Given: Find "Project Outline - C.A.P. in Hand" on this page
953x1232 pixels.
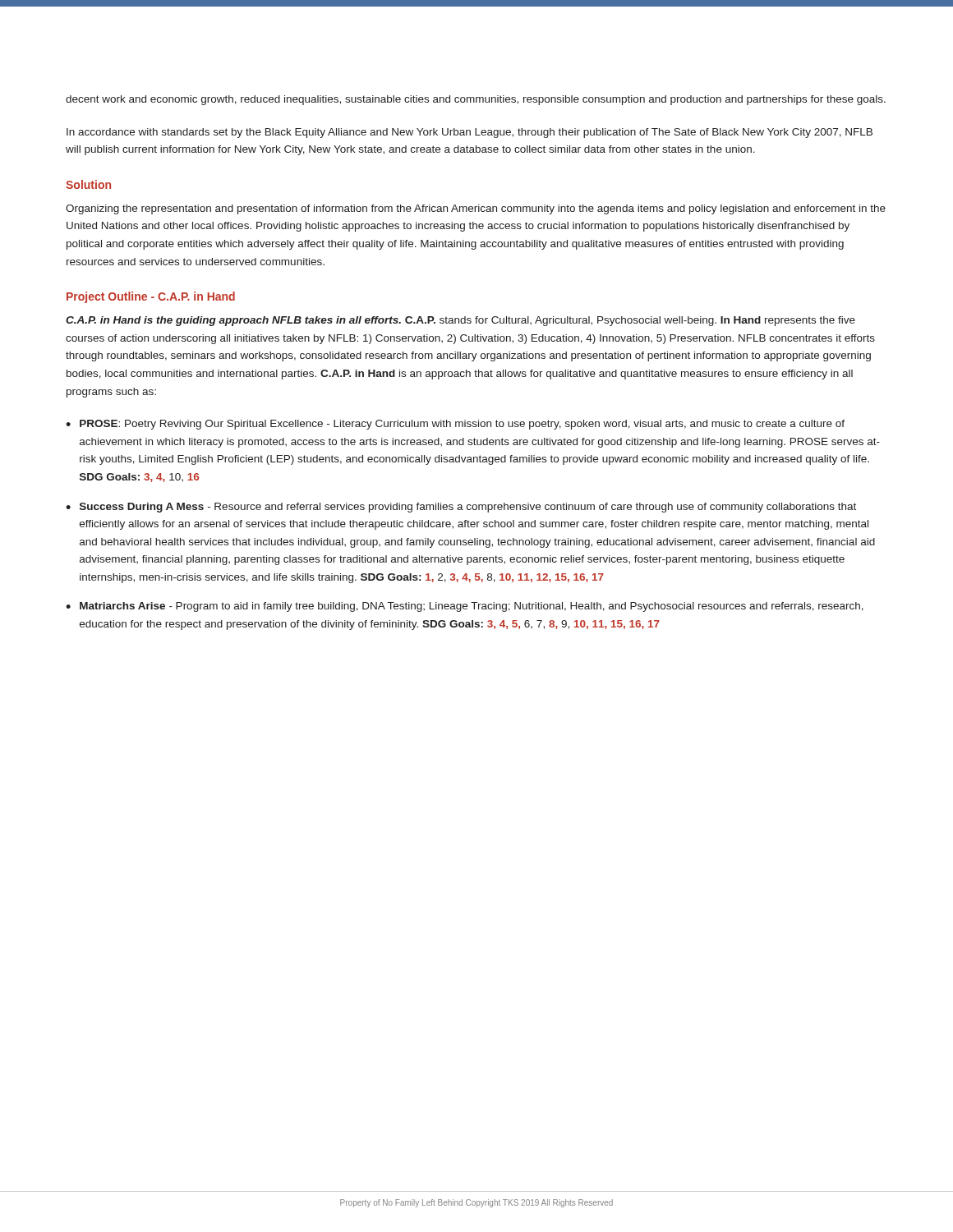Looking at the screenshot, I should pos(151,297).
